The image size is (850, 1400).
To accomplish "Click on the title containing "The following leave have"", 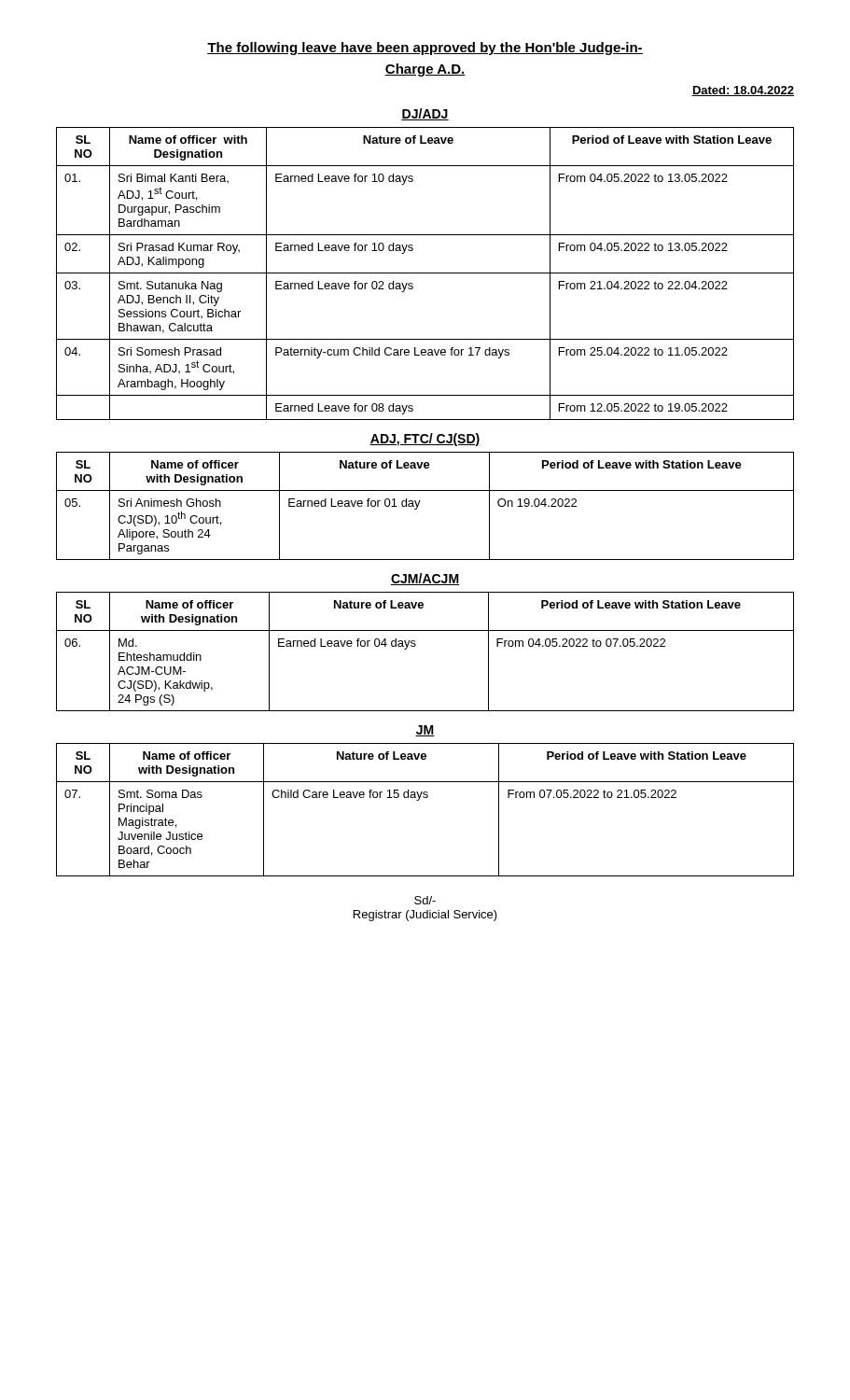I will (425, 58).
